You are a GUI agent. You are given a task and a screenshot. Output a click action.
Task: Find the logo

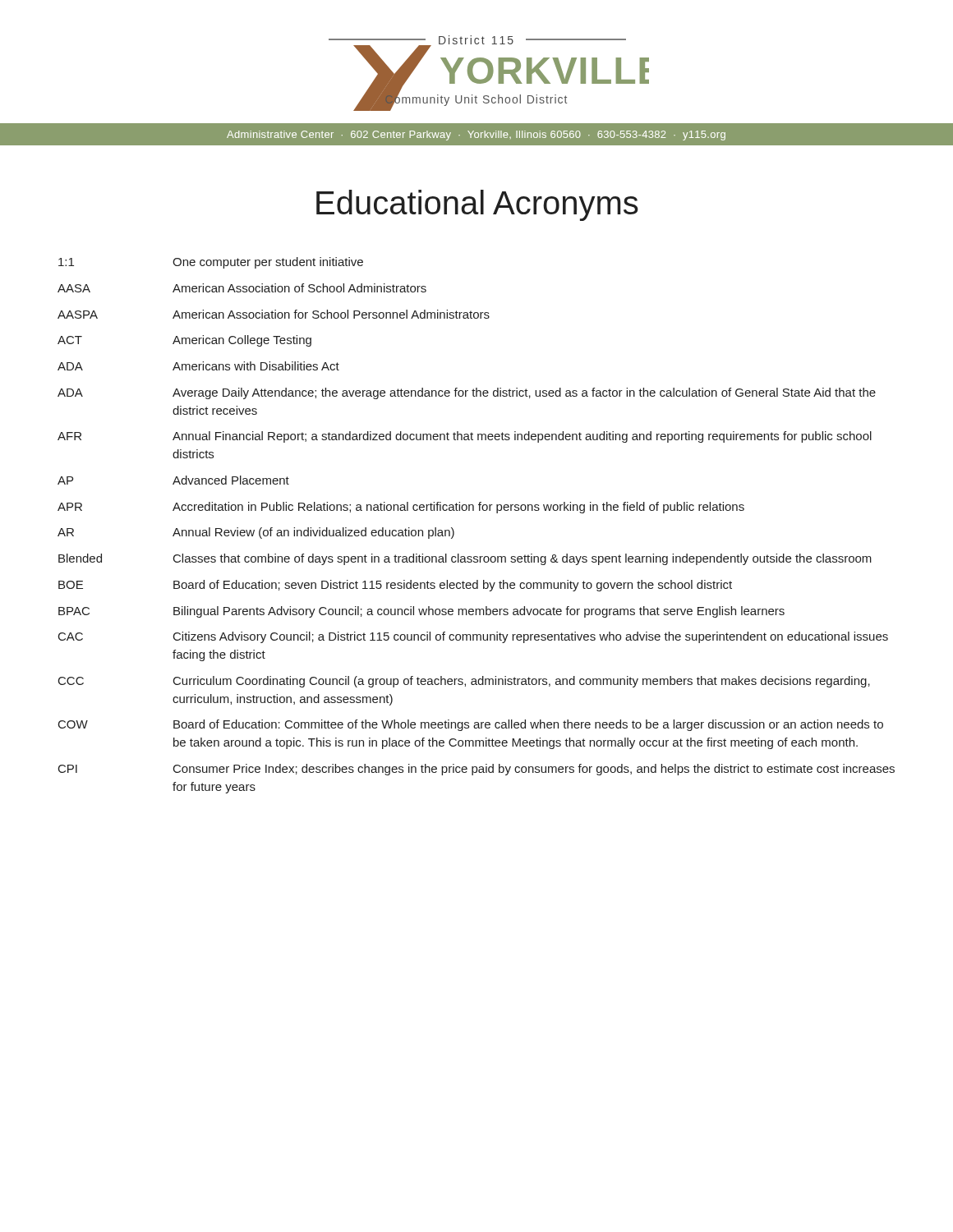[476, 62]
